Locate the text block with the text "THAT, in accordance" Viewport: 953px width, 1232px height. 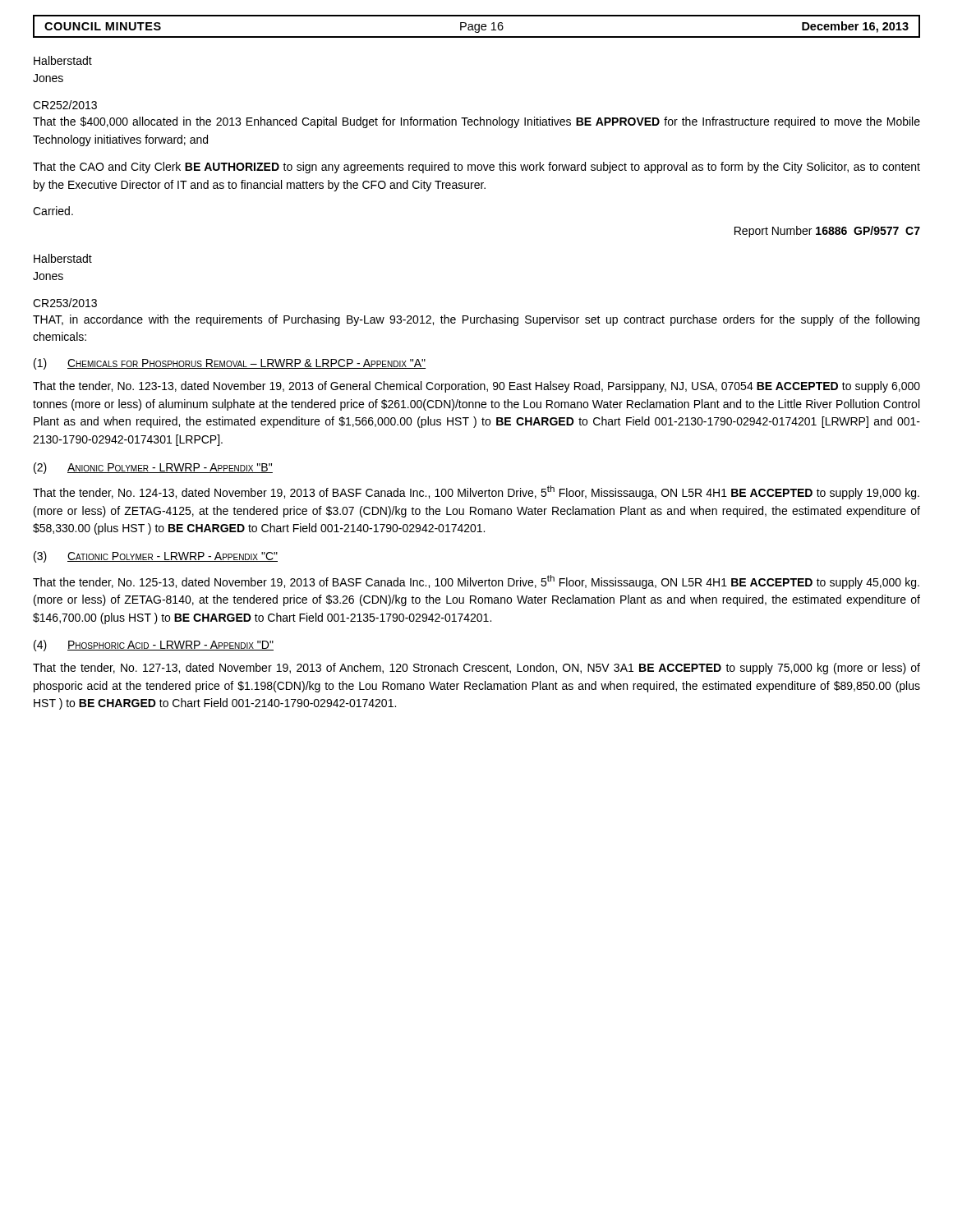(476, 328)
